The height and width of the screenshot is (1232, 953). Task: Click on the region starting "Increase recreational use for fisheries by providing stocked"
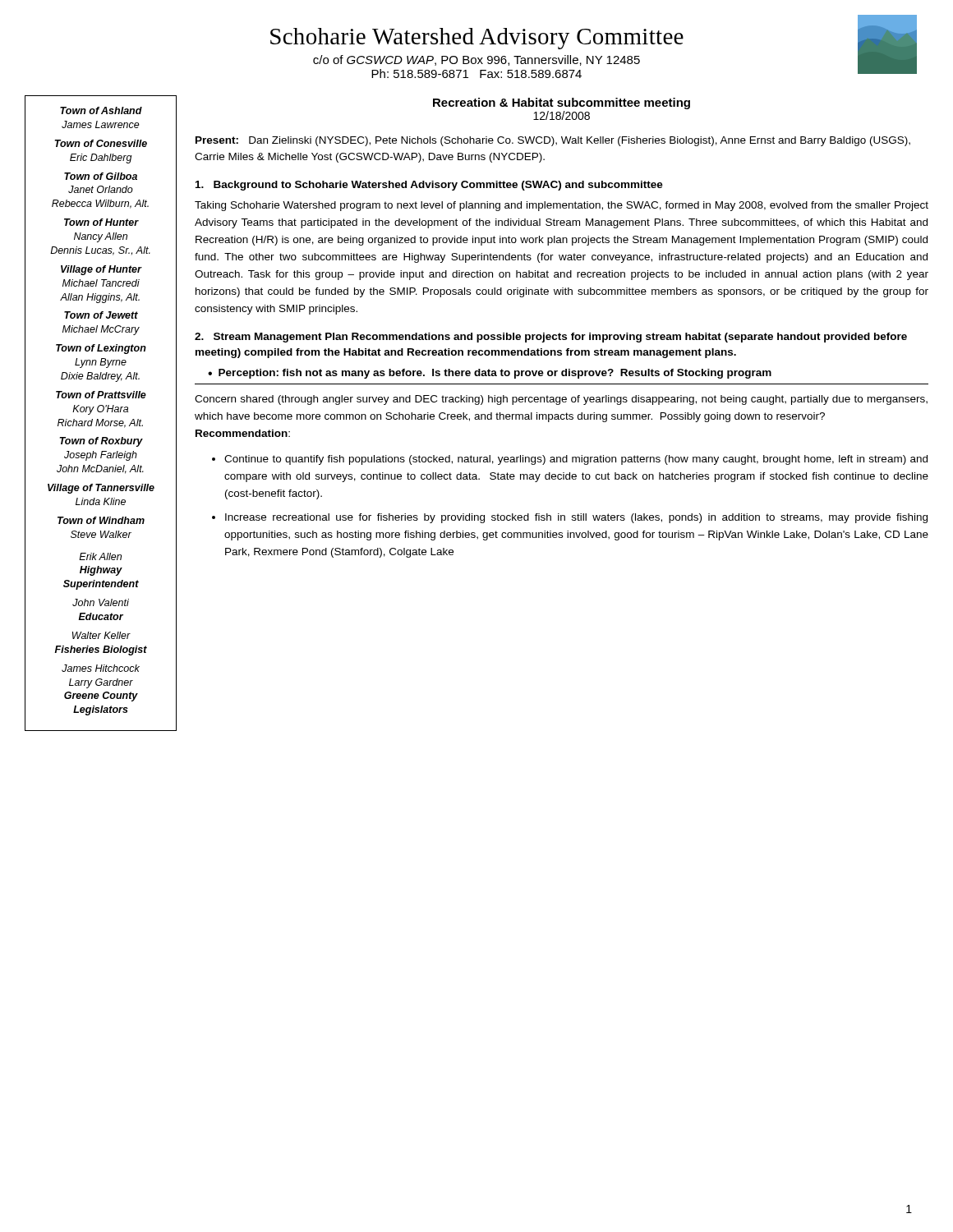[576, 534]
